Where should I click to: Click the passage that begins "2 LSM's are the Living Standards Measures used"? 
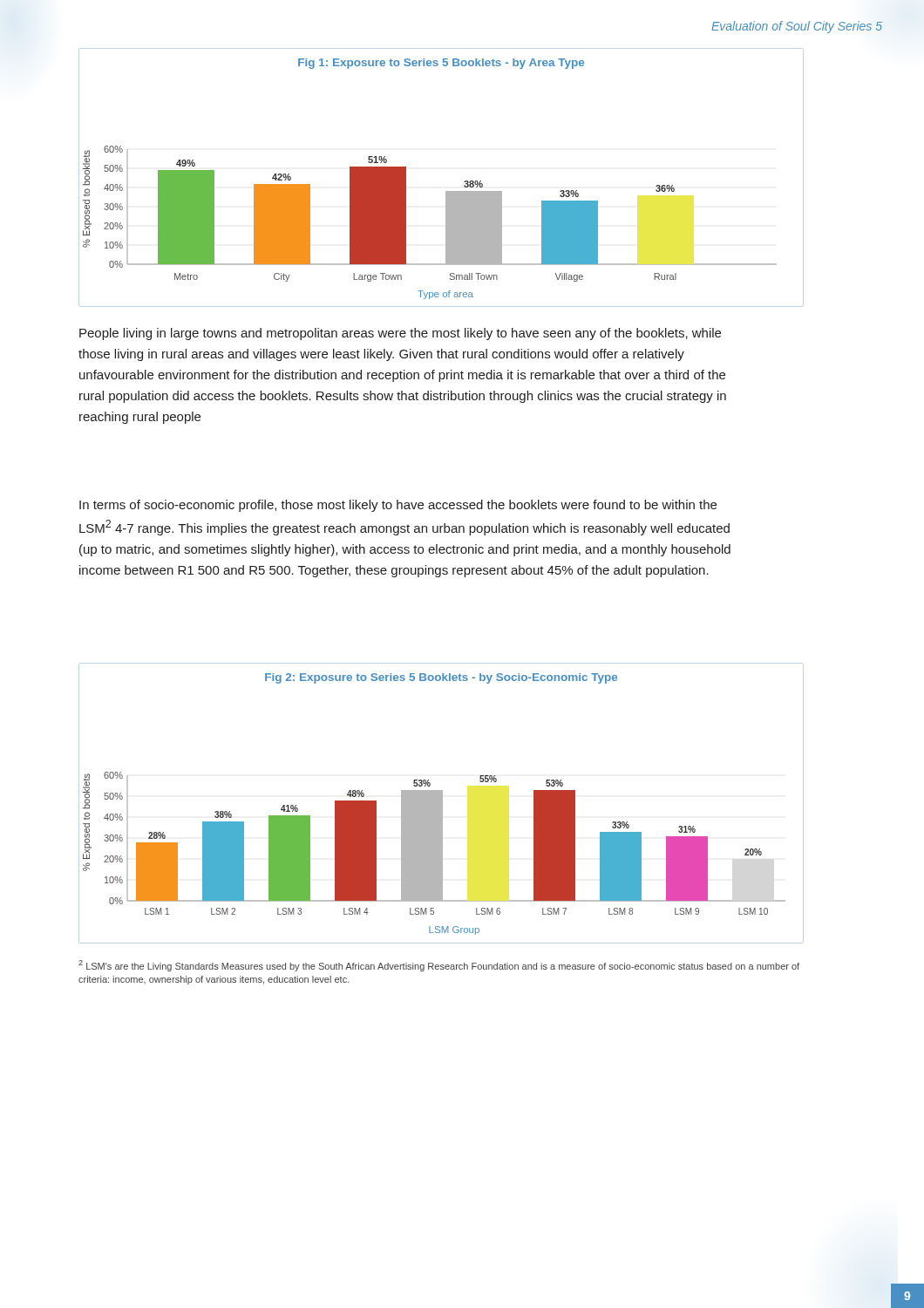[439, 971]
